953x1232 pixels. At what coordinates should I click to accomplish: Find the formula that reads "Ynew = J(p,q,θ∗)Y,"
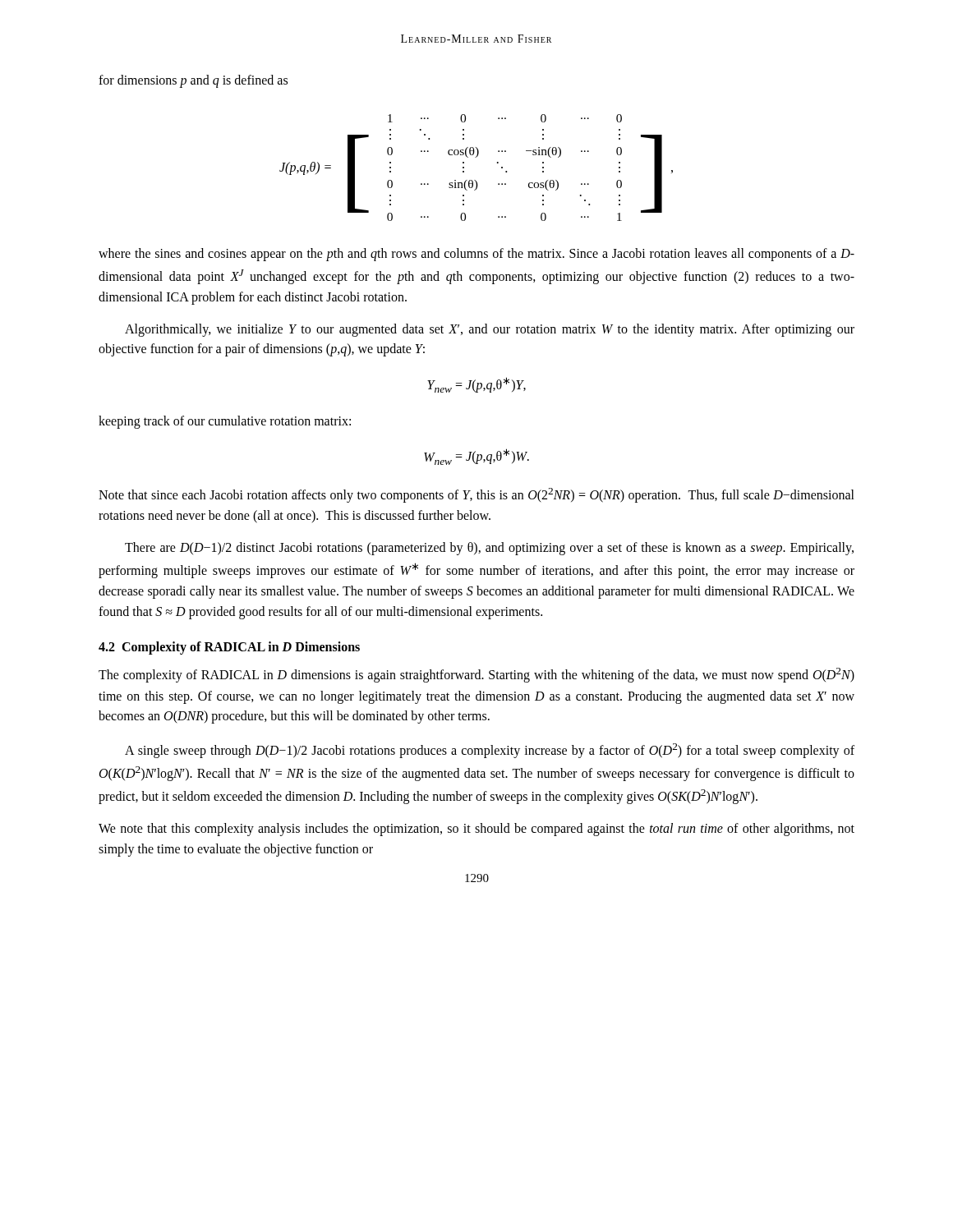click(476, 385)
